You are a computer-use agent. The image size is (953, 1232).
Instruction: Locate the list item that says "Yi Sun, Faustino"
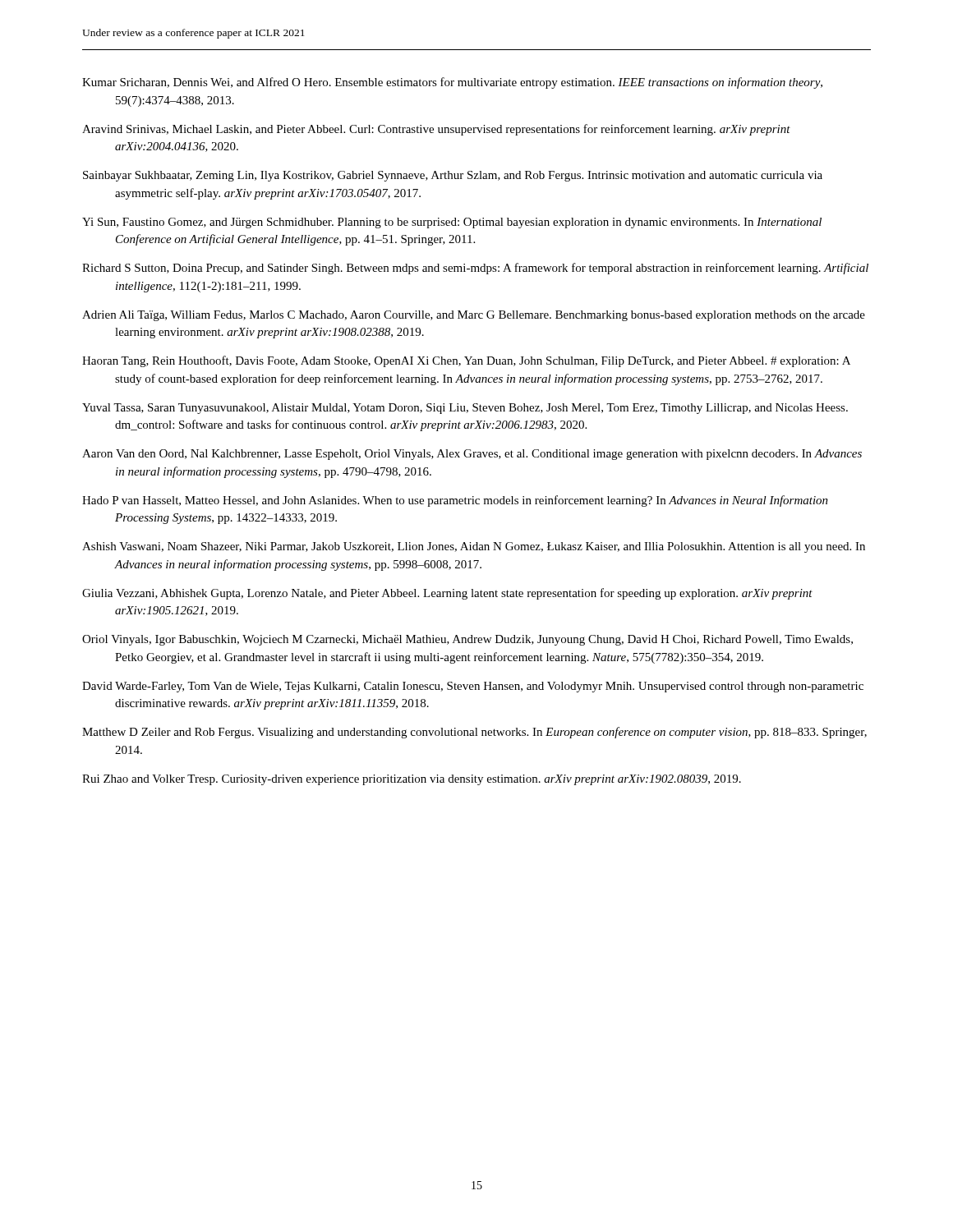(452, 230)
